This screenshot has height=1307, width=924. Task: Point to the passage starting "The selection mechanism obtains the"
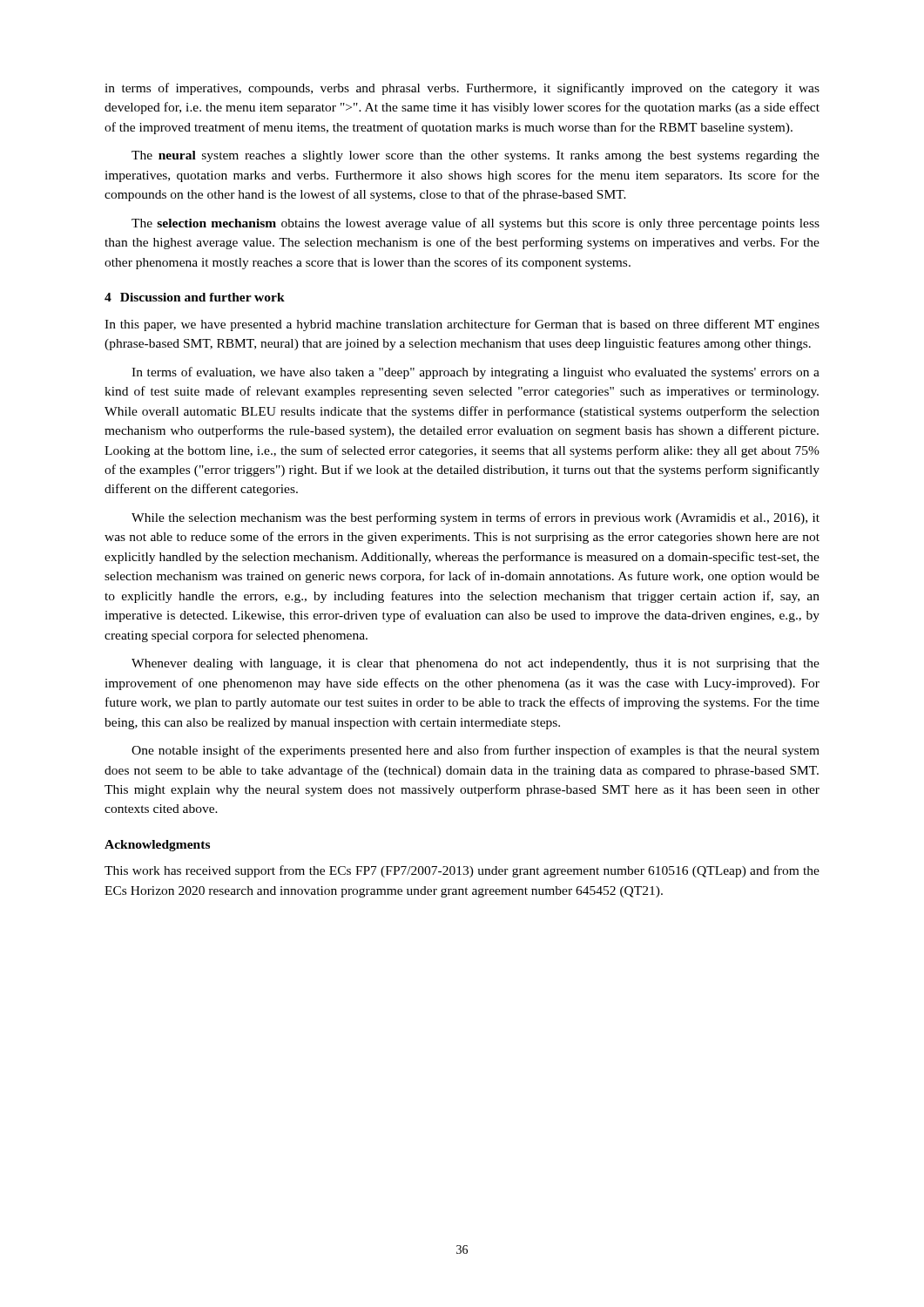point(462,243)
